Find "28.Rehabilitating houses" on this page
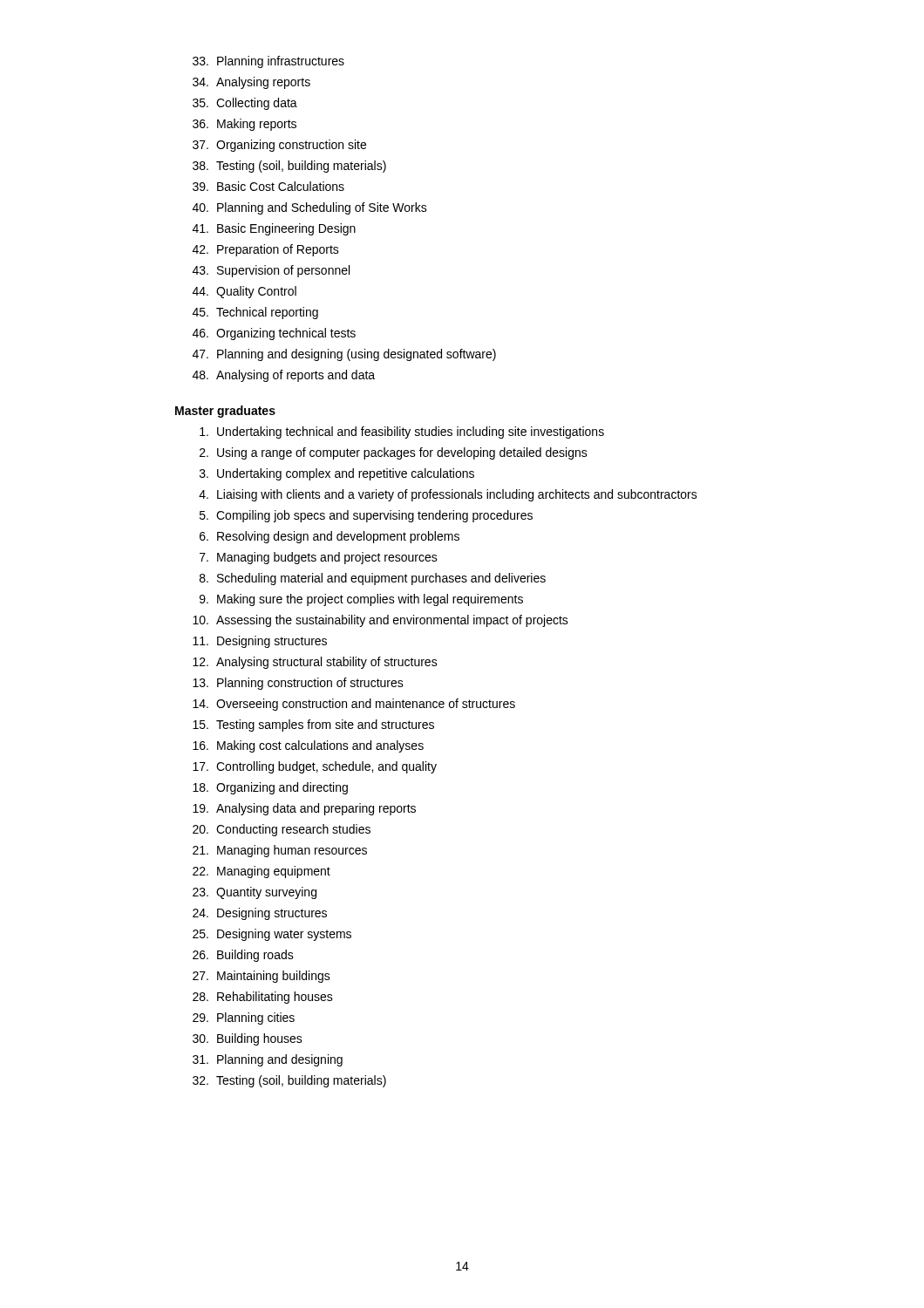The height and width of the screenshot is (1308, 924). [x=254, y=997]
